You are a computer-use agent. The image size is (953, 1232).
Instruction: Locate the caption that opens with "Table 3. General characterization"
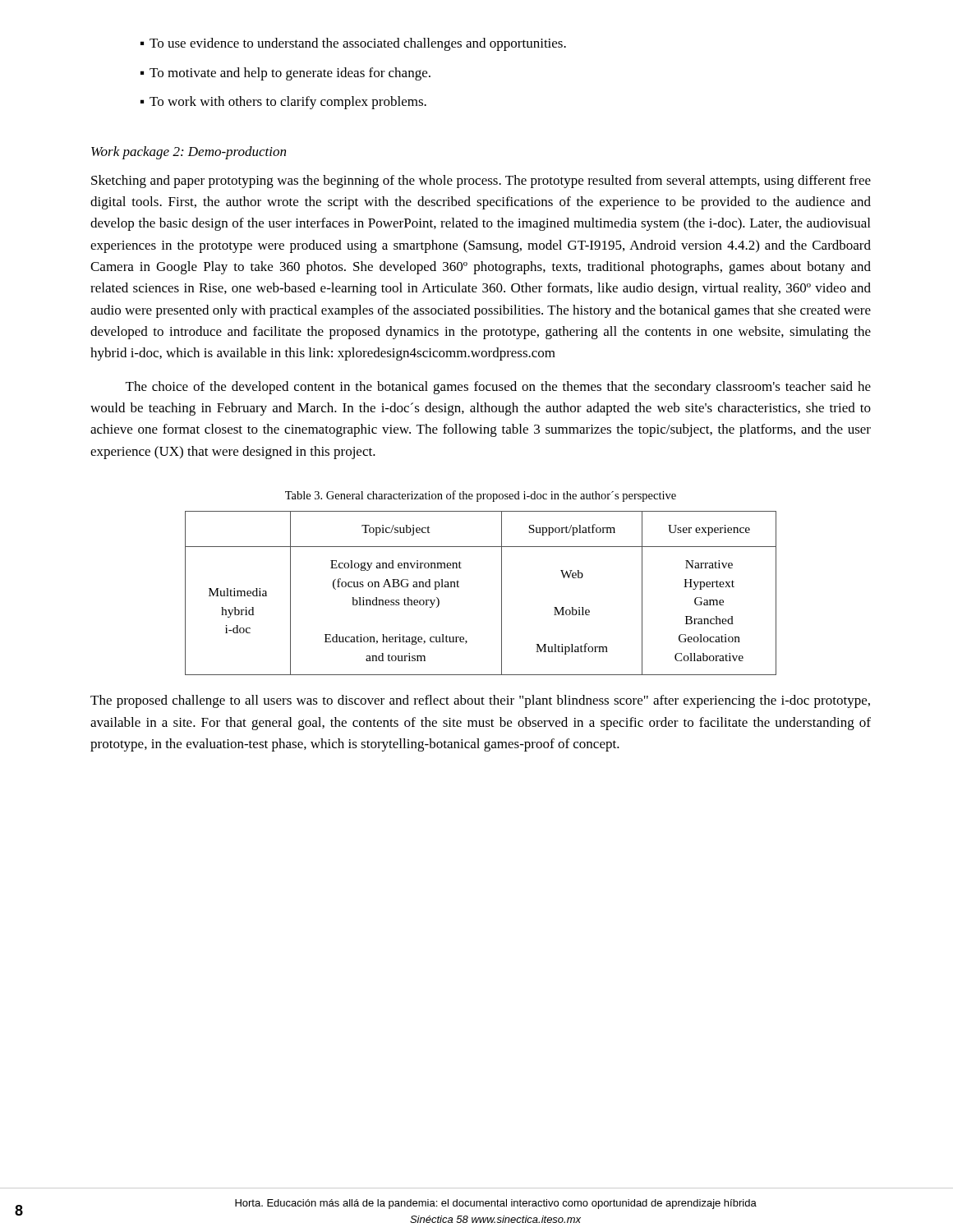pos(481,495)
